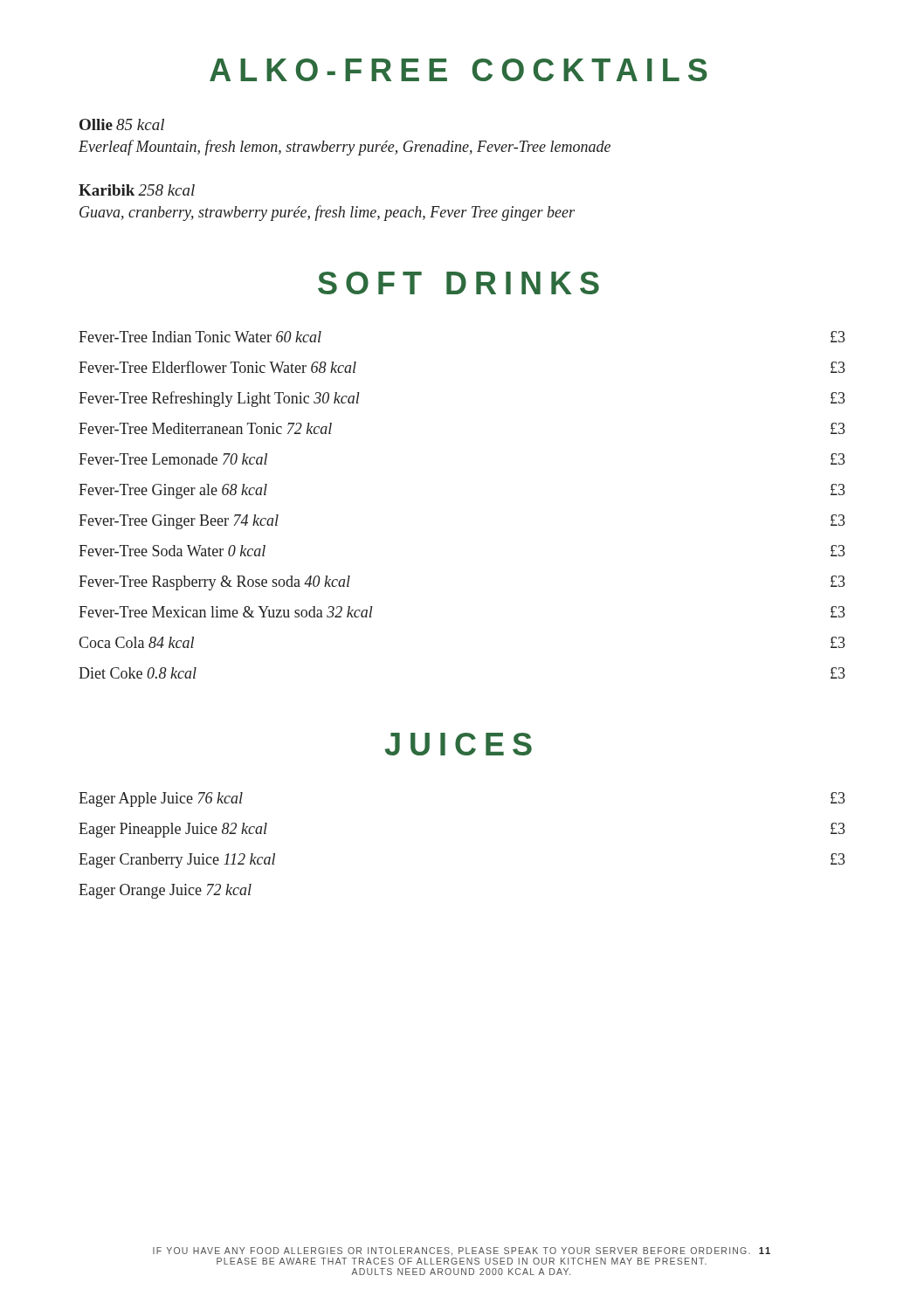Navigate to the passage starting "Eager Cranberry Juice 112 kcal"
Screen dimensions: 1310x924
click(172, 861)
